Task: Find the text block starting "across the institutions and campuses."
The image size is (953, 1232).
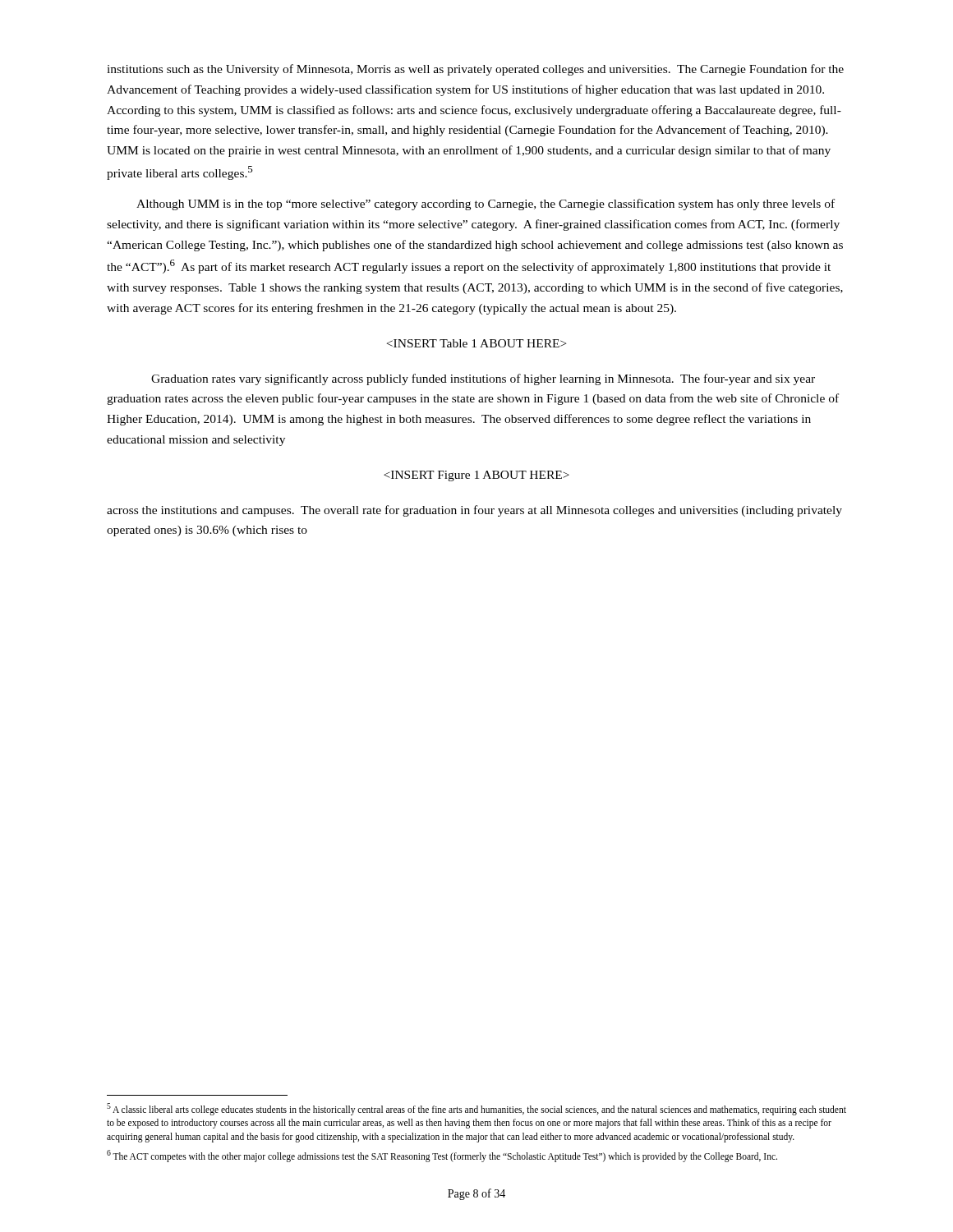Action: click(474, 520)
